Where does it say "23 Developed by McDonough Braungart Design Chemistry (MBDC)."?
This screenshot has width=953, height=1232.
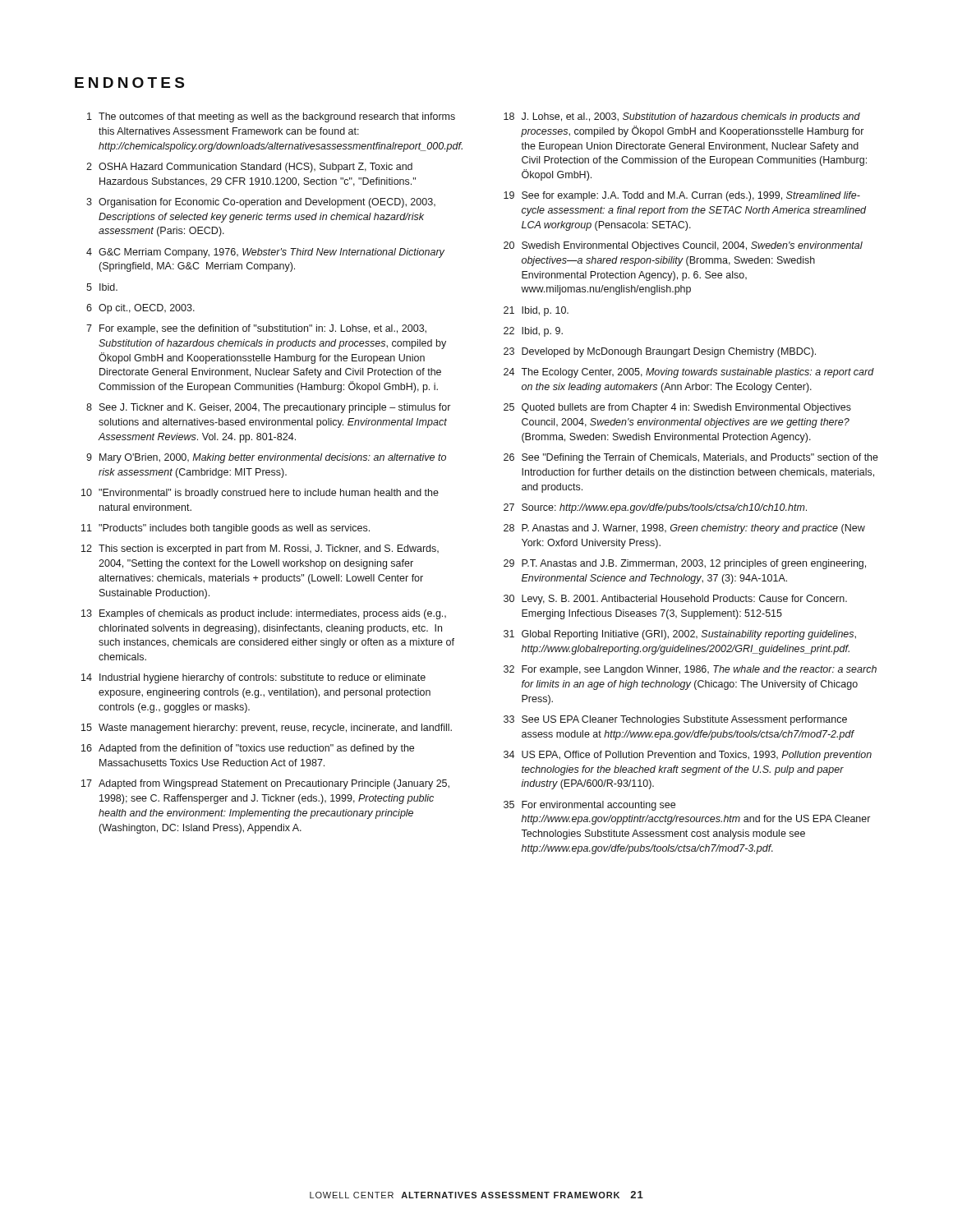(688, 352)
